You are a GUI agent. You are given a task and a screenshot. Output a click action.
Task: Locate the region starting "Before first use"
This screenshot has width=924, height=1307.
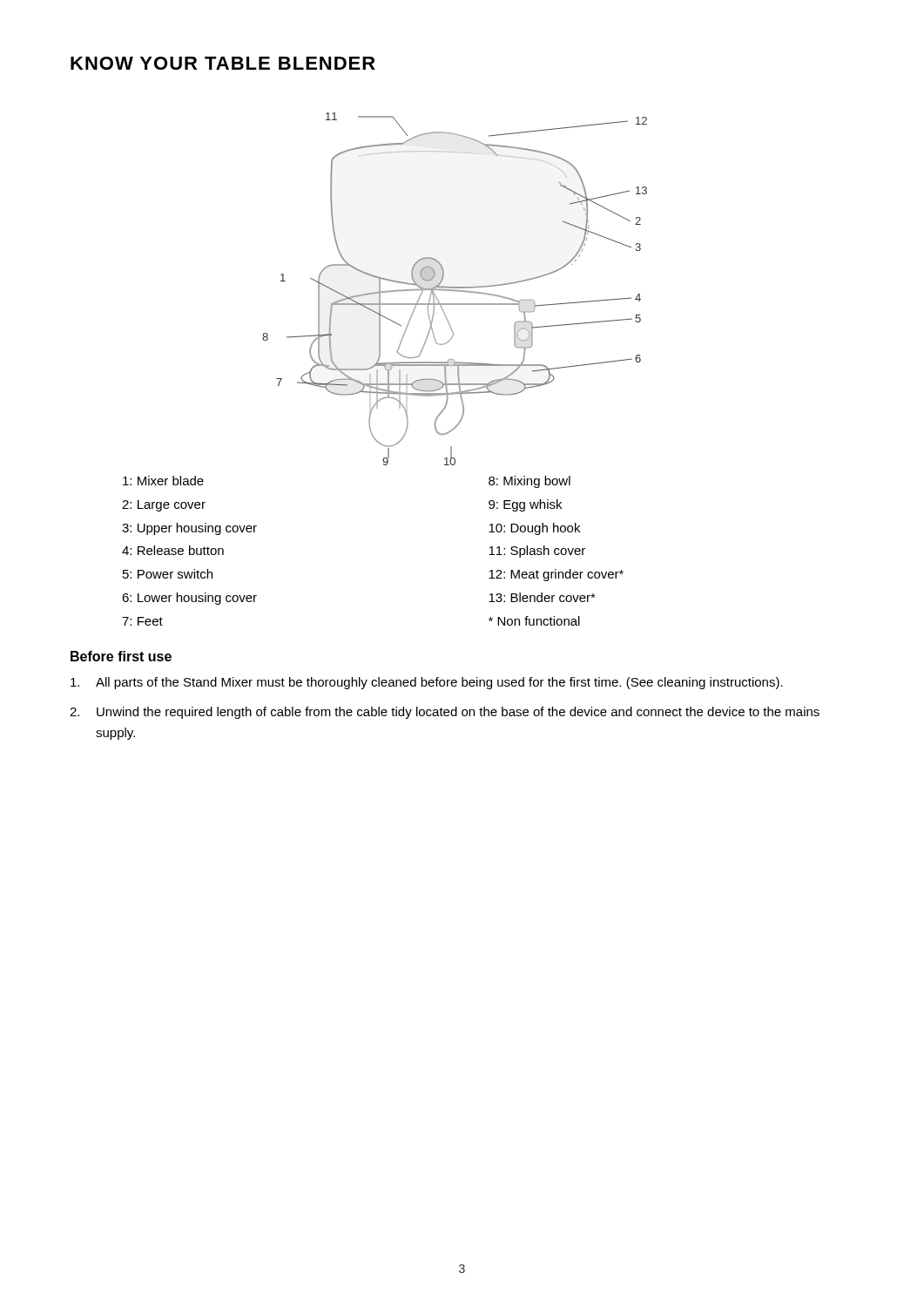tap(121, 657)
